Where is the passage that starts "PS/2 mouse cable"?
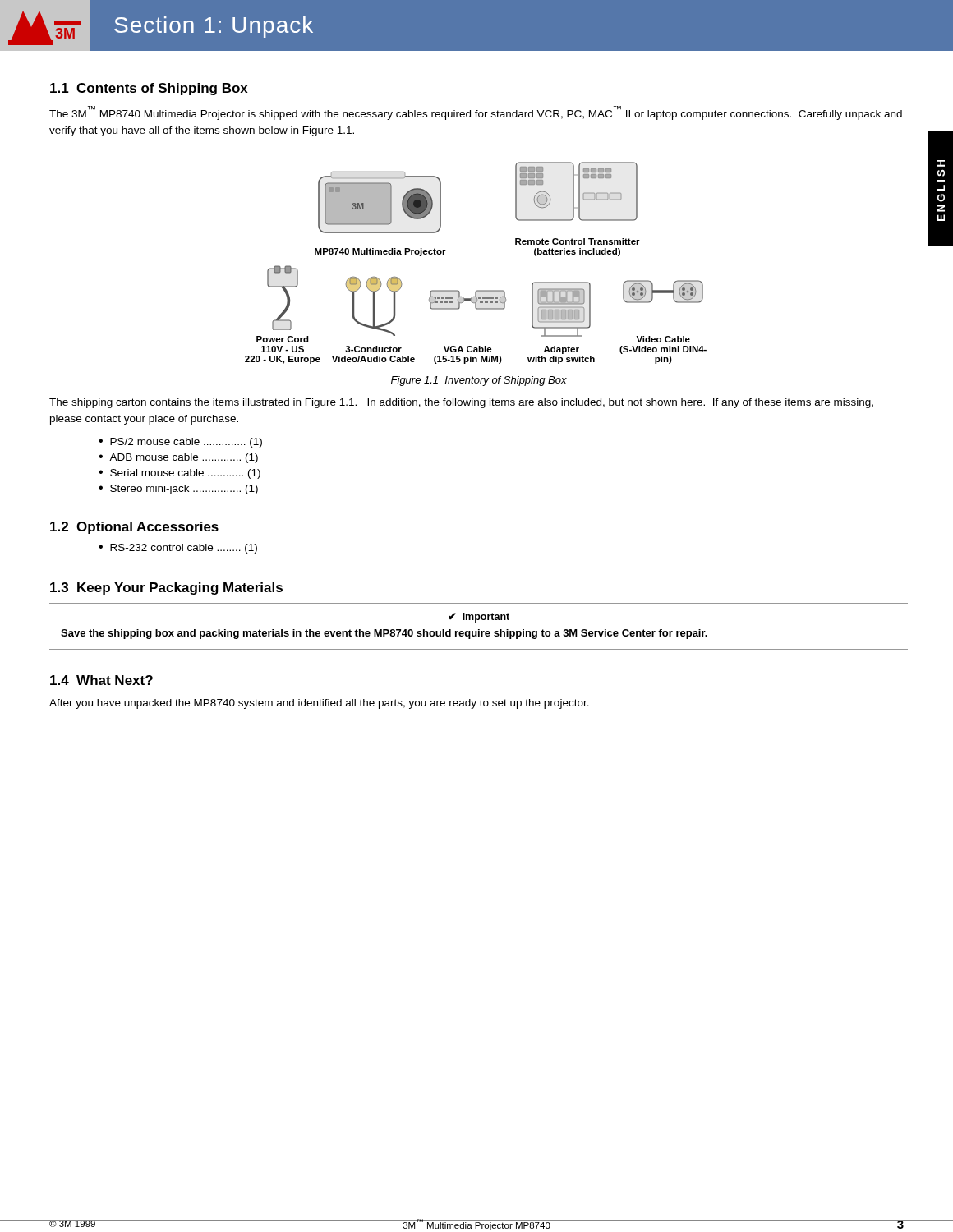Screen dimensions: 1232x953 coord(186,441)
